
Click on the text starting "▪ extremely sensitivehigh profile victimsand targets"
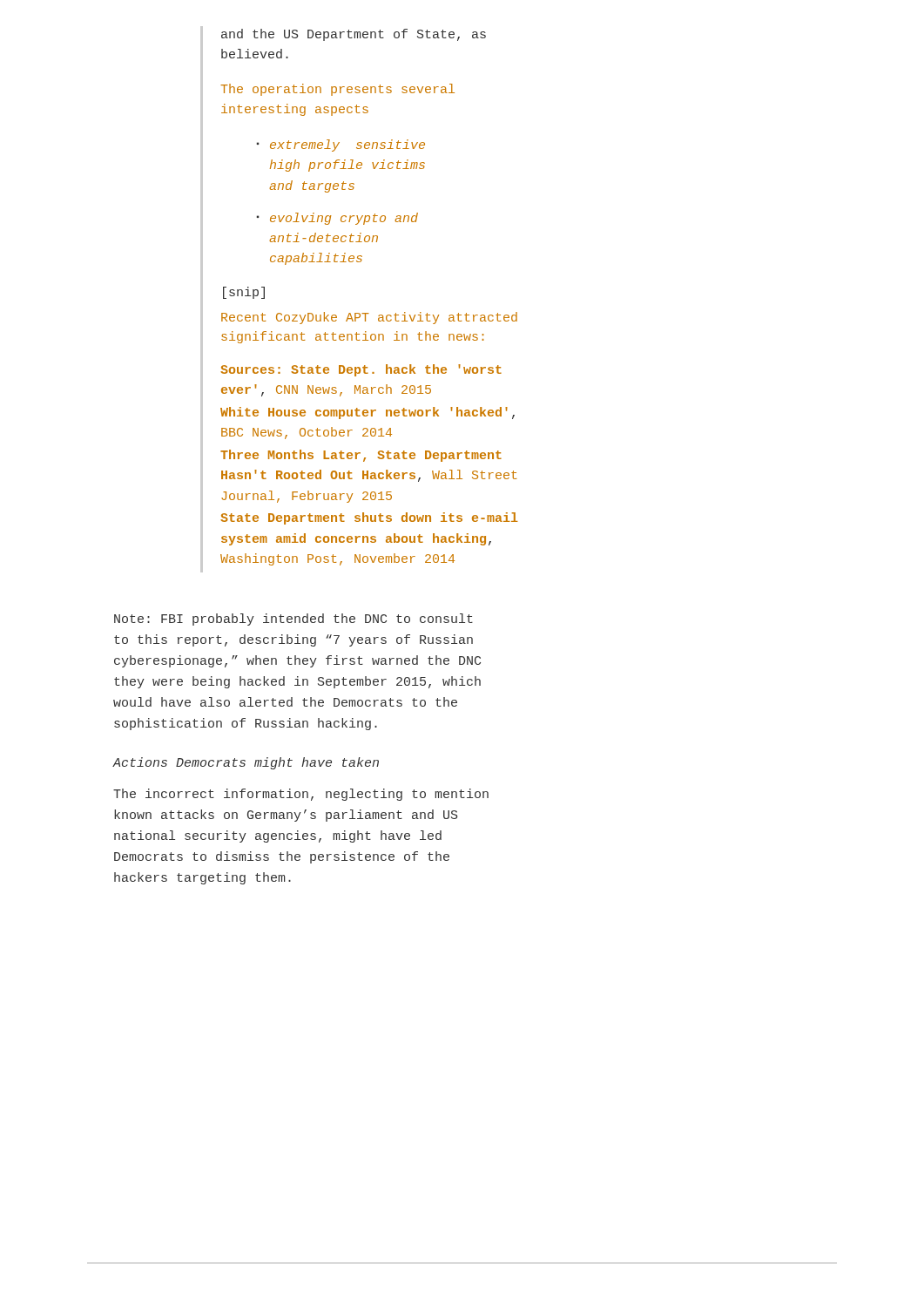[341, 166]
